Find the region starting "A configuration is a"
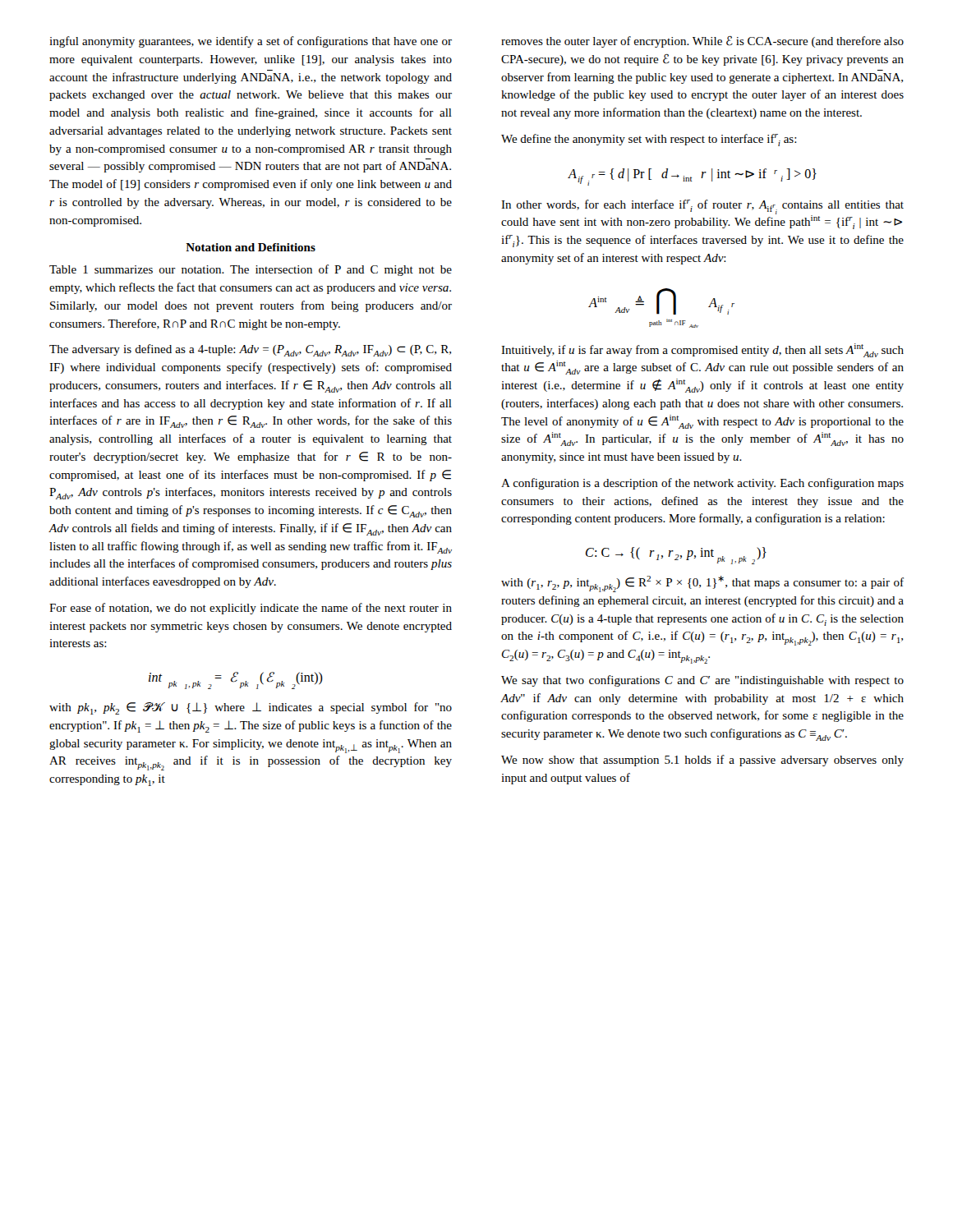The width and height of the screenshot is (953, 1232). point(702,501)
